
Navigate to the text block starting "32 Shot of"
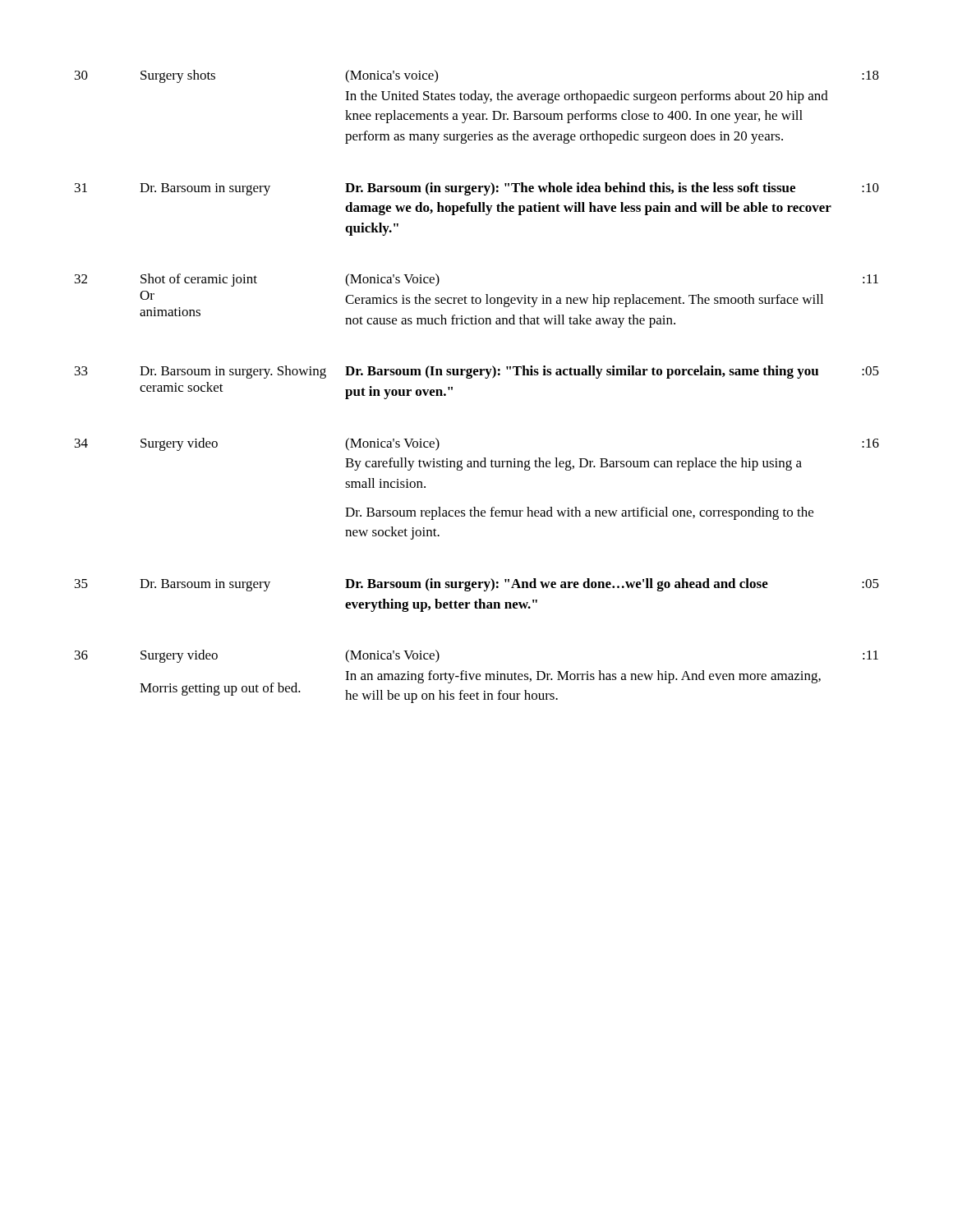[476, 300]
